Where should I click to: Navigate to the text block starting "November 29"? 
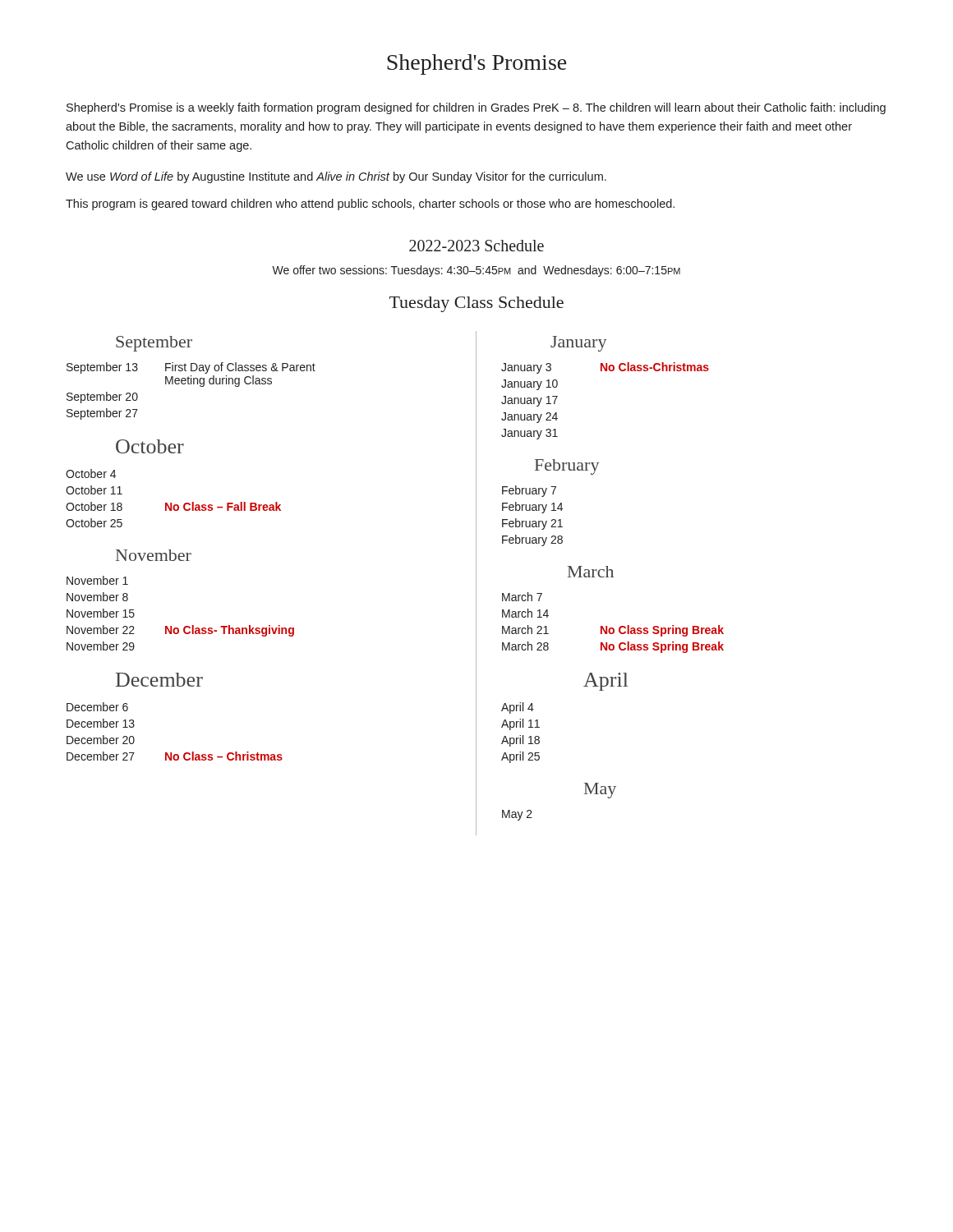[115, 646]
